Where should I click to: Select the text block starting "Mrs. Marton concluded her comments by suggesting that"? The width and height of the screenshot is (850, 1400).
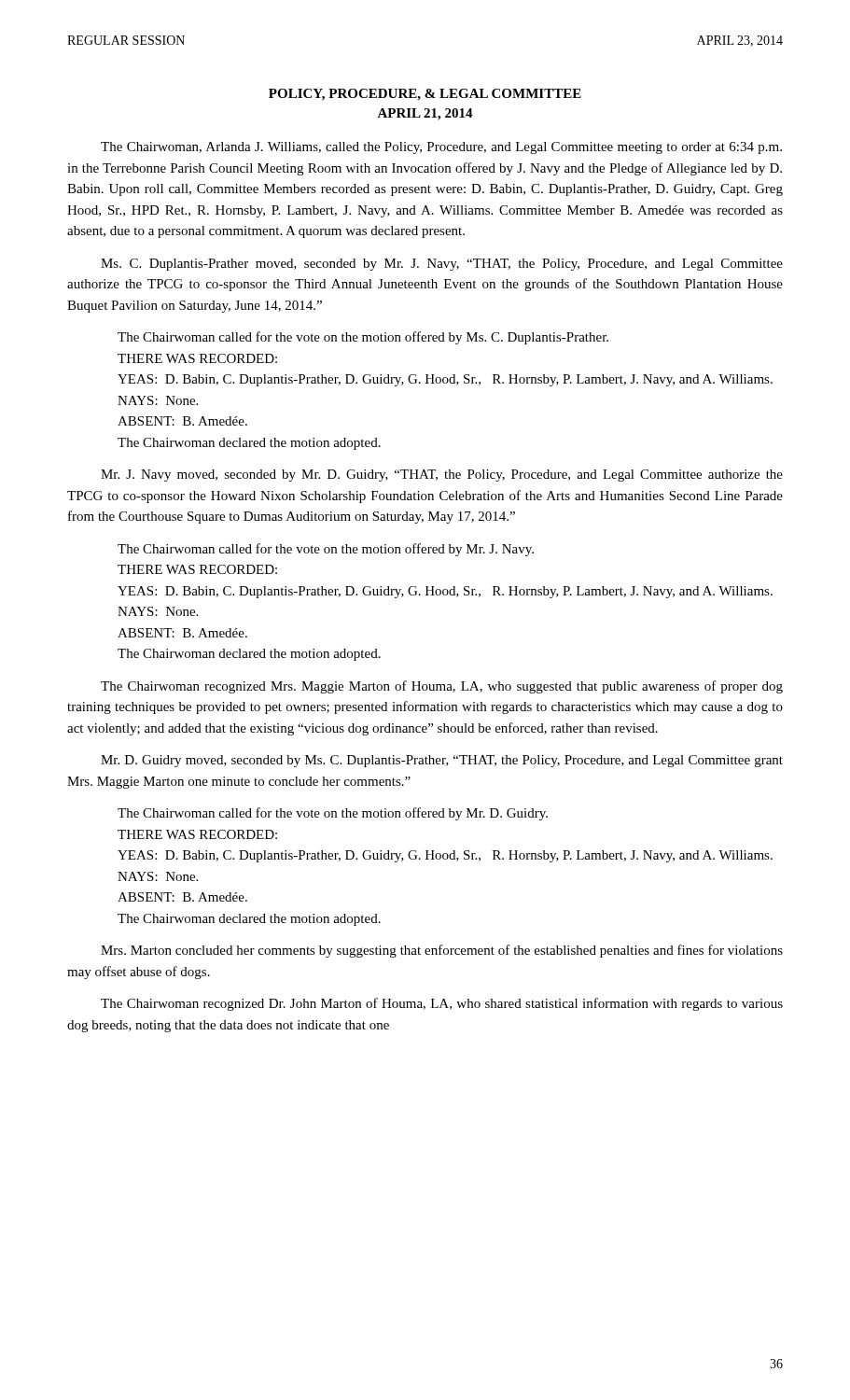425,961
